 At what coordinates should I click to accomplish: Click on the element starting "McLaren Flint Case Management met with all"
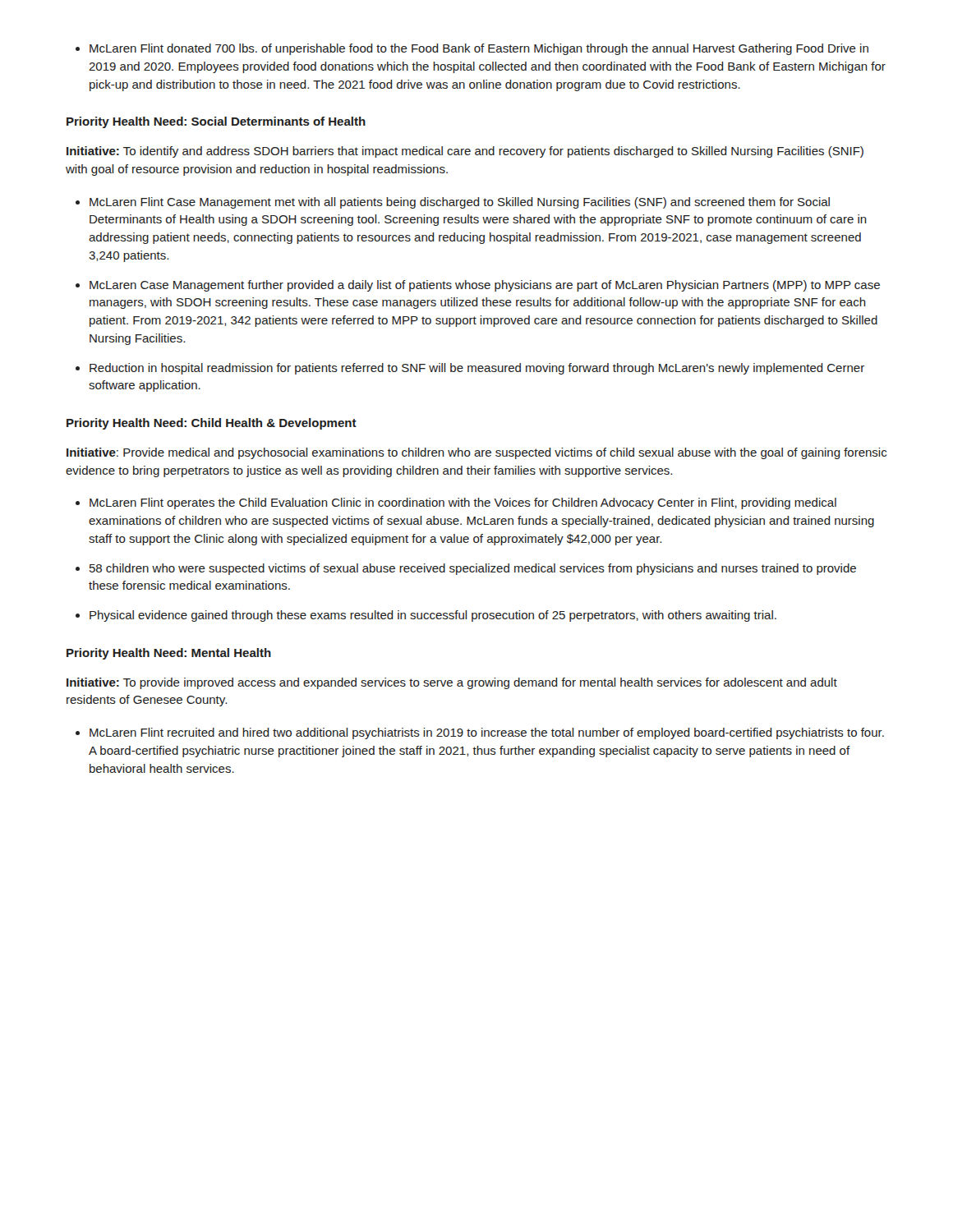(476, 228)
